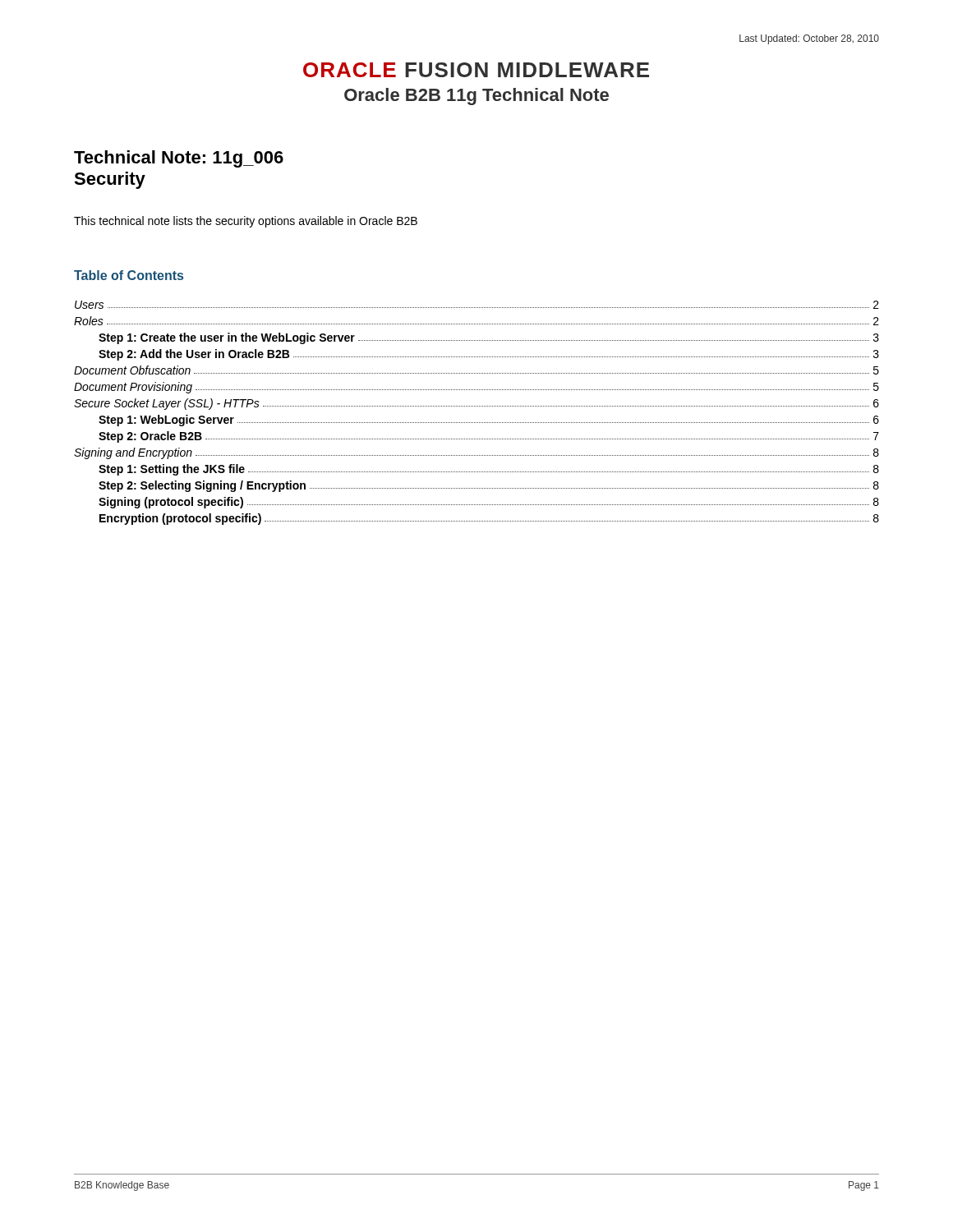Locate the text block starting "Secure Socket Layer (SSL) - HTTPs 6"
This screenshot has height=1232, width=953.
pos(476,403)
